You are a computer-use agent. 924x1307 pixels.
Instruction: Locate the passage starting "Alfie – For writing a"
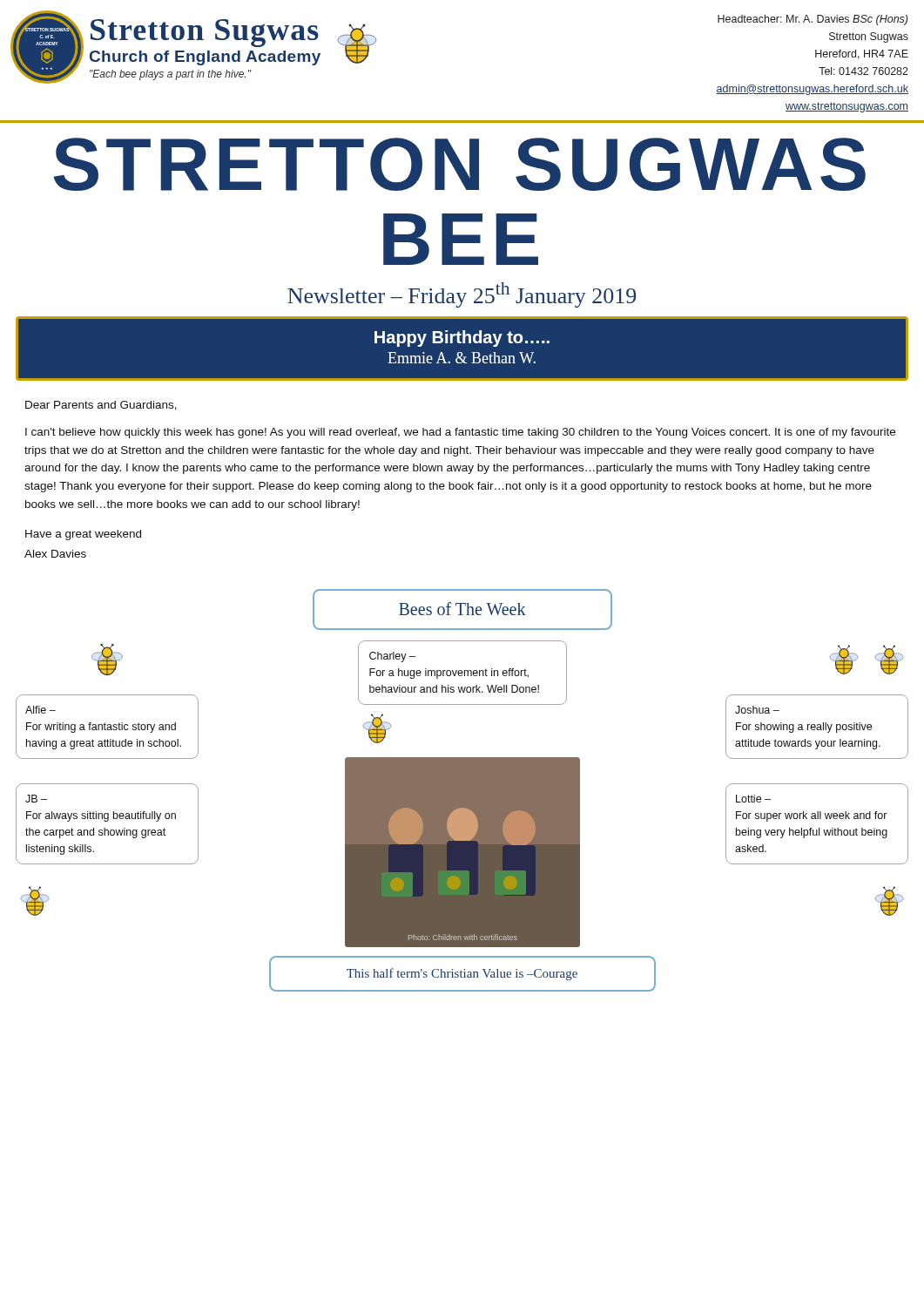click(x=104, y=726)
